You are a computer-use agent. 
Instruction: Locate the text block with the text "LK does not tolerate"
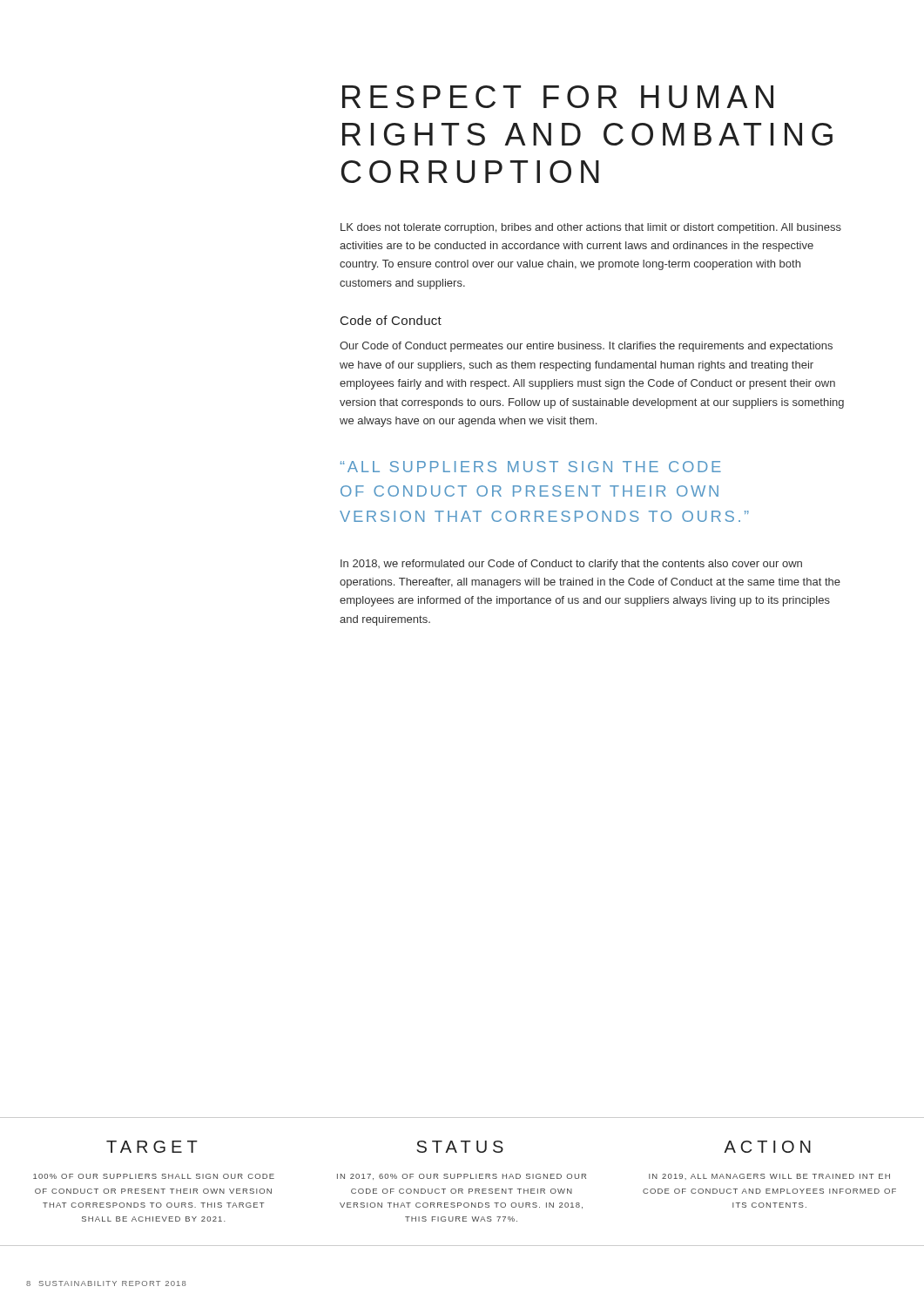click(x=592, y=255)
